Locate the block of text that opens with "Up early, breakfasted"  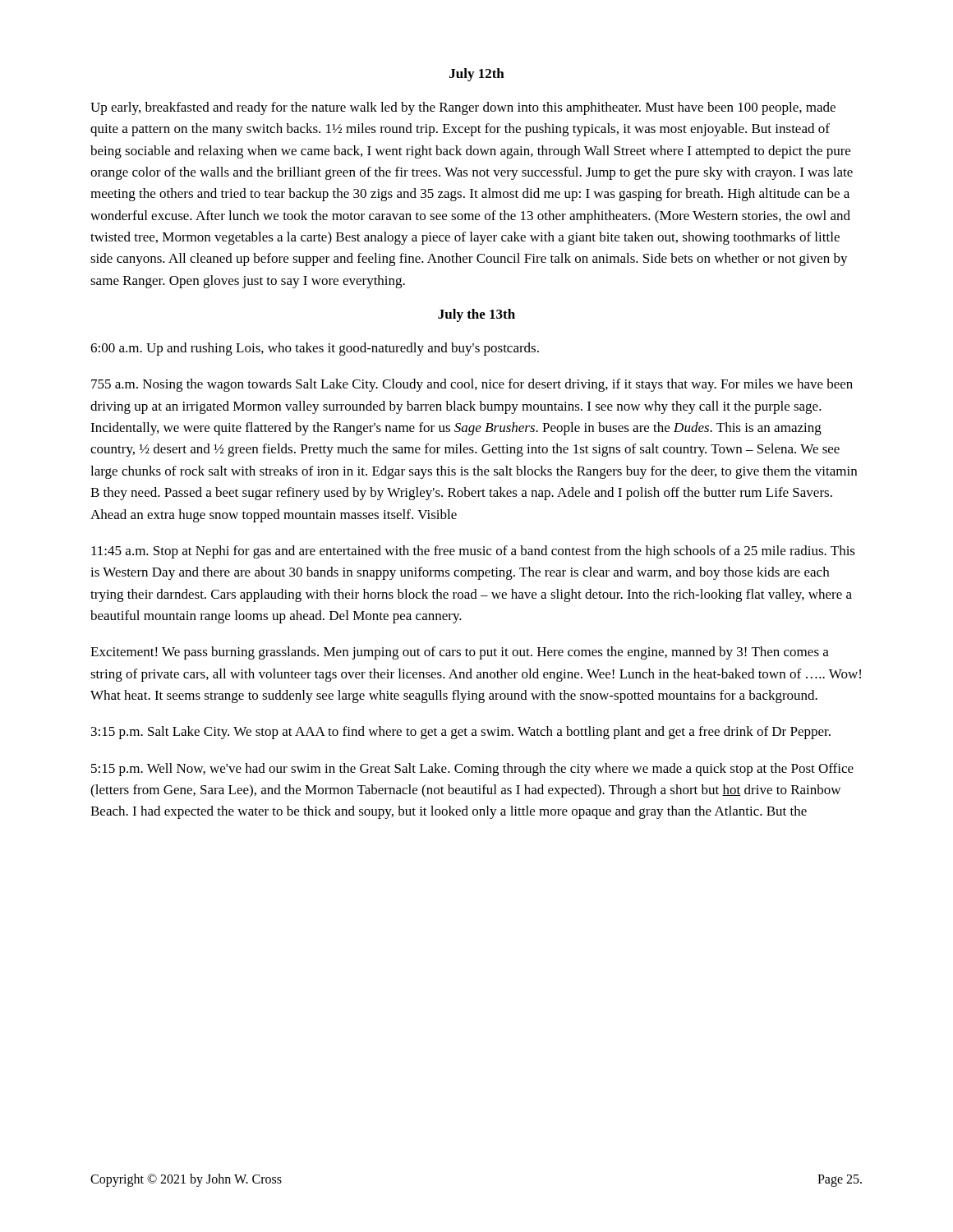click(472, 194)
